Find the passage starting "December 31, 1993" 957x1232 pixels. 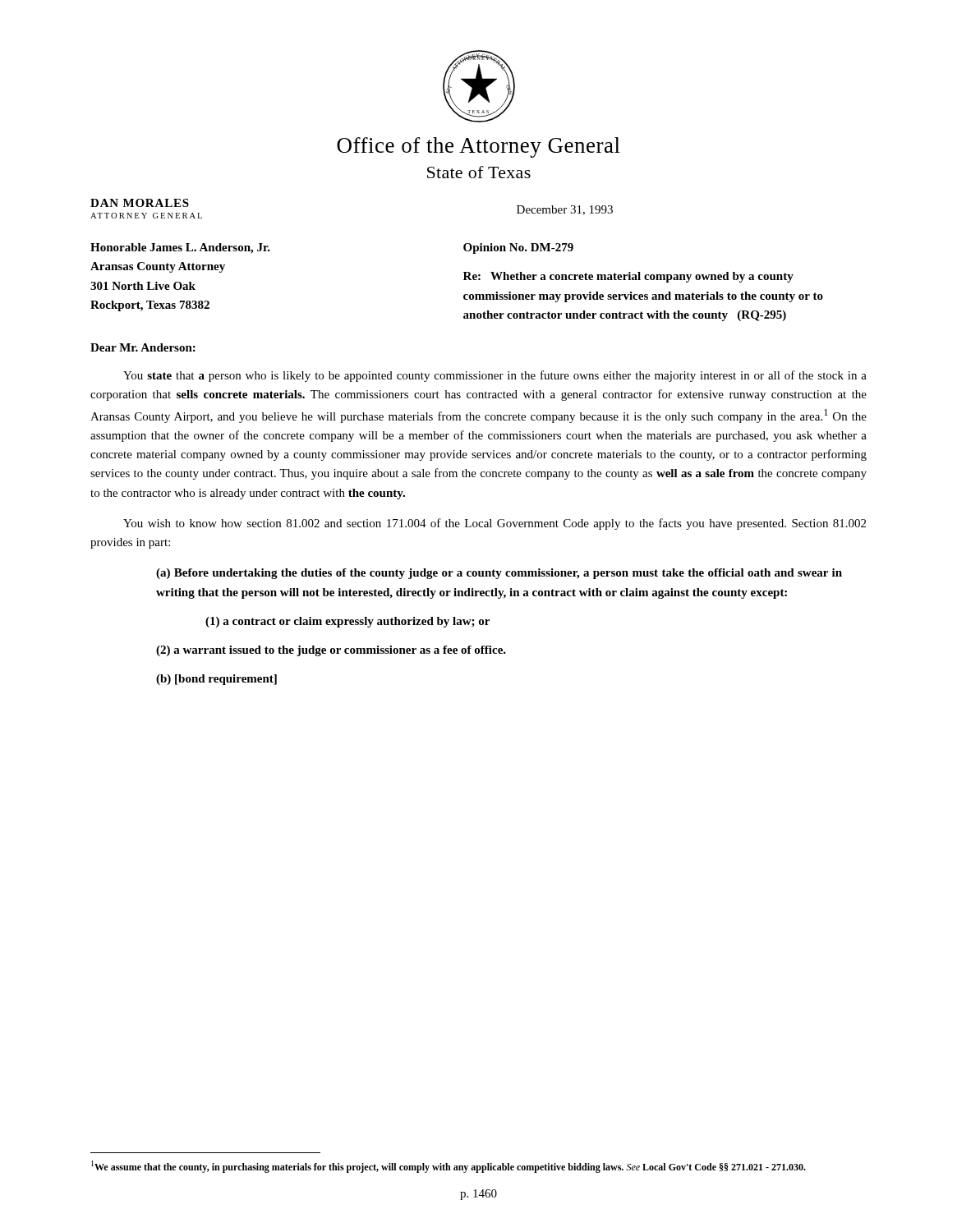pos(565,209)
